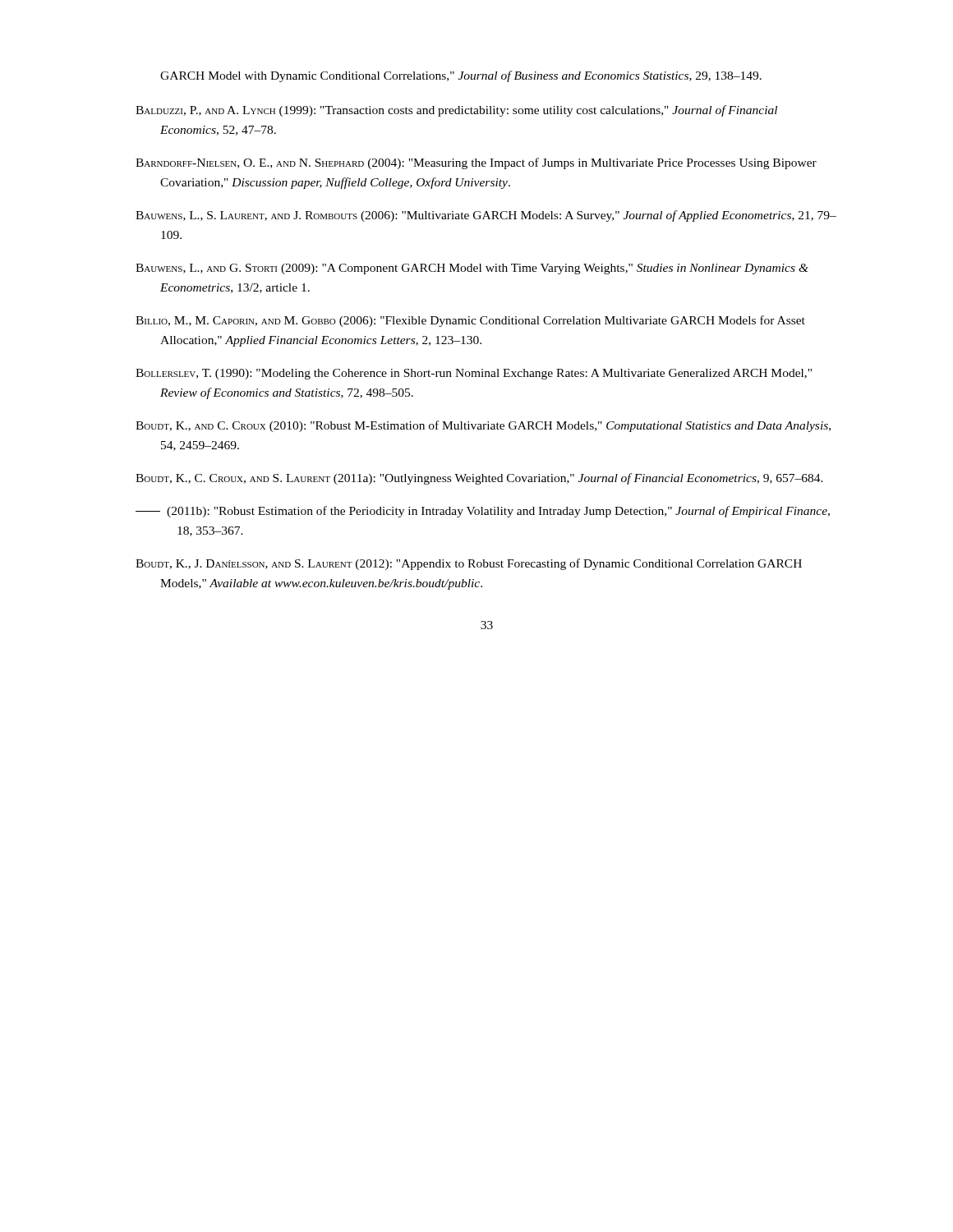Point to the block beginning "Bauwens, L., and"
The image size is (953, 1232).
(472, 277)
